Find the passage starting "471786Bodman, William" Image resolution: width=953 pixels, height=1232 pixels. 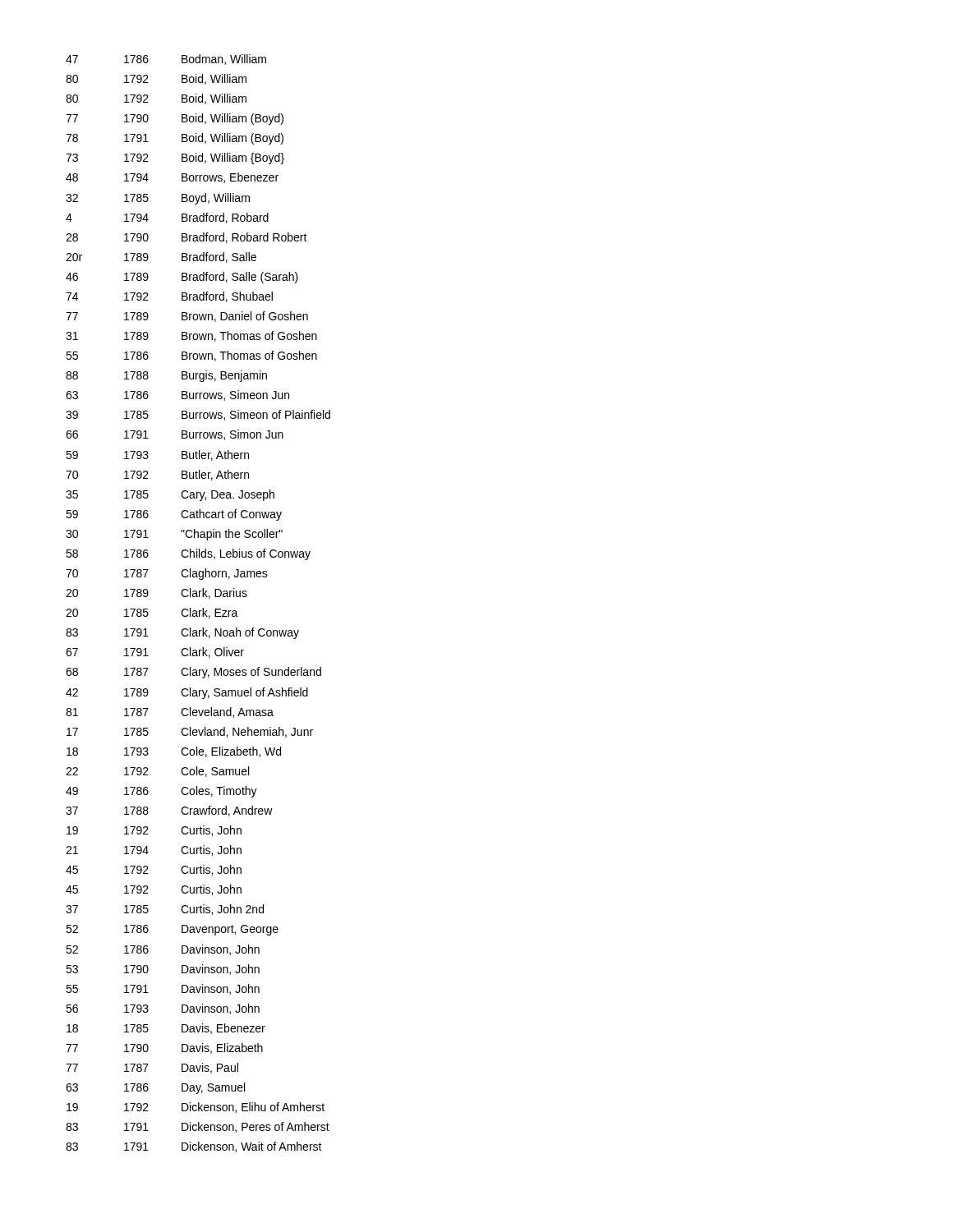tap(70, 60)
